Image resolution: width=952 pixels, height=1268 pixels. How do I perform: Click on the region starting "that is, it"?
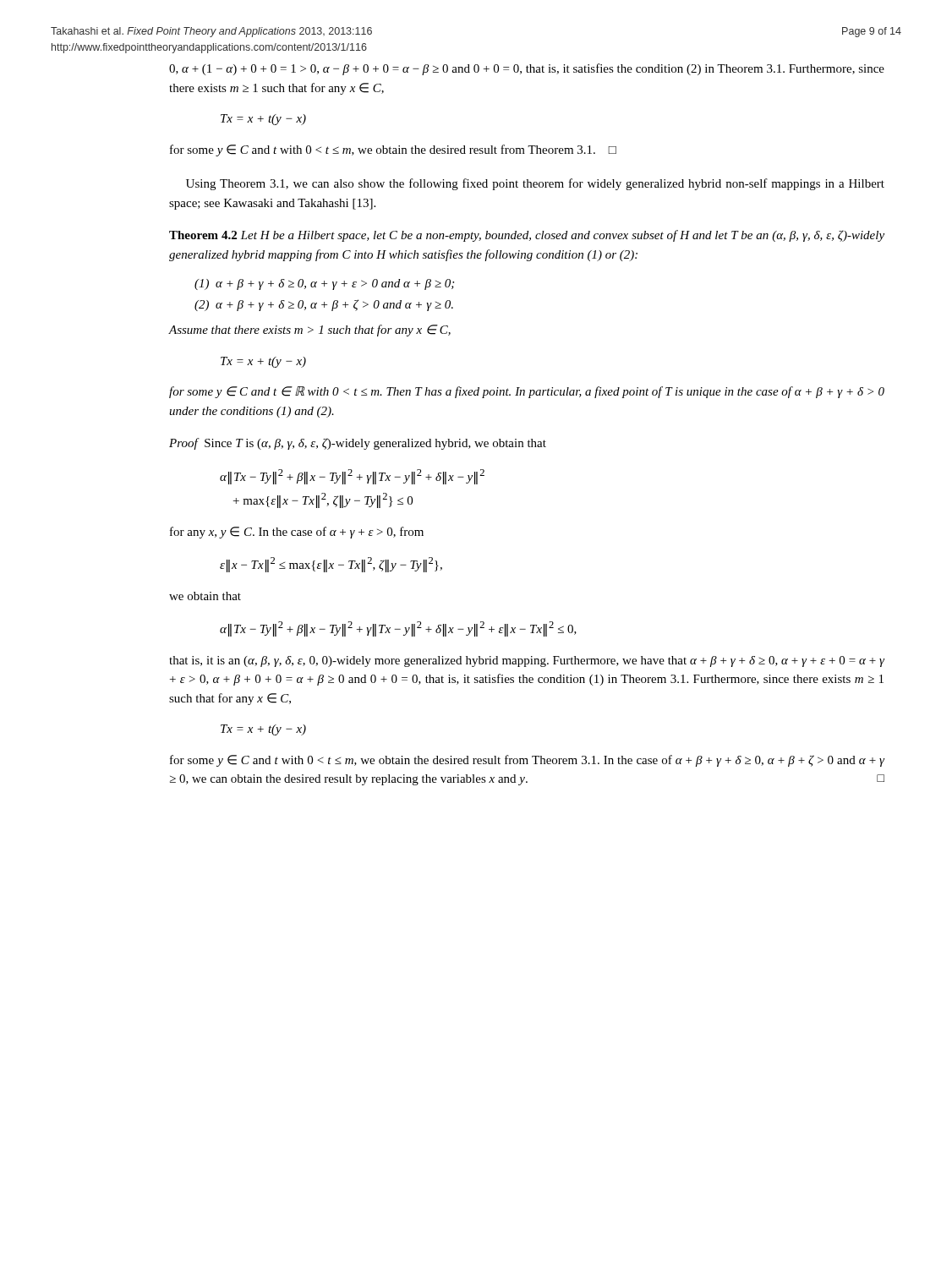(x=527, y=679)
